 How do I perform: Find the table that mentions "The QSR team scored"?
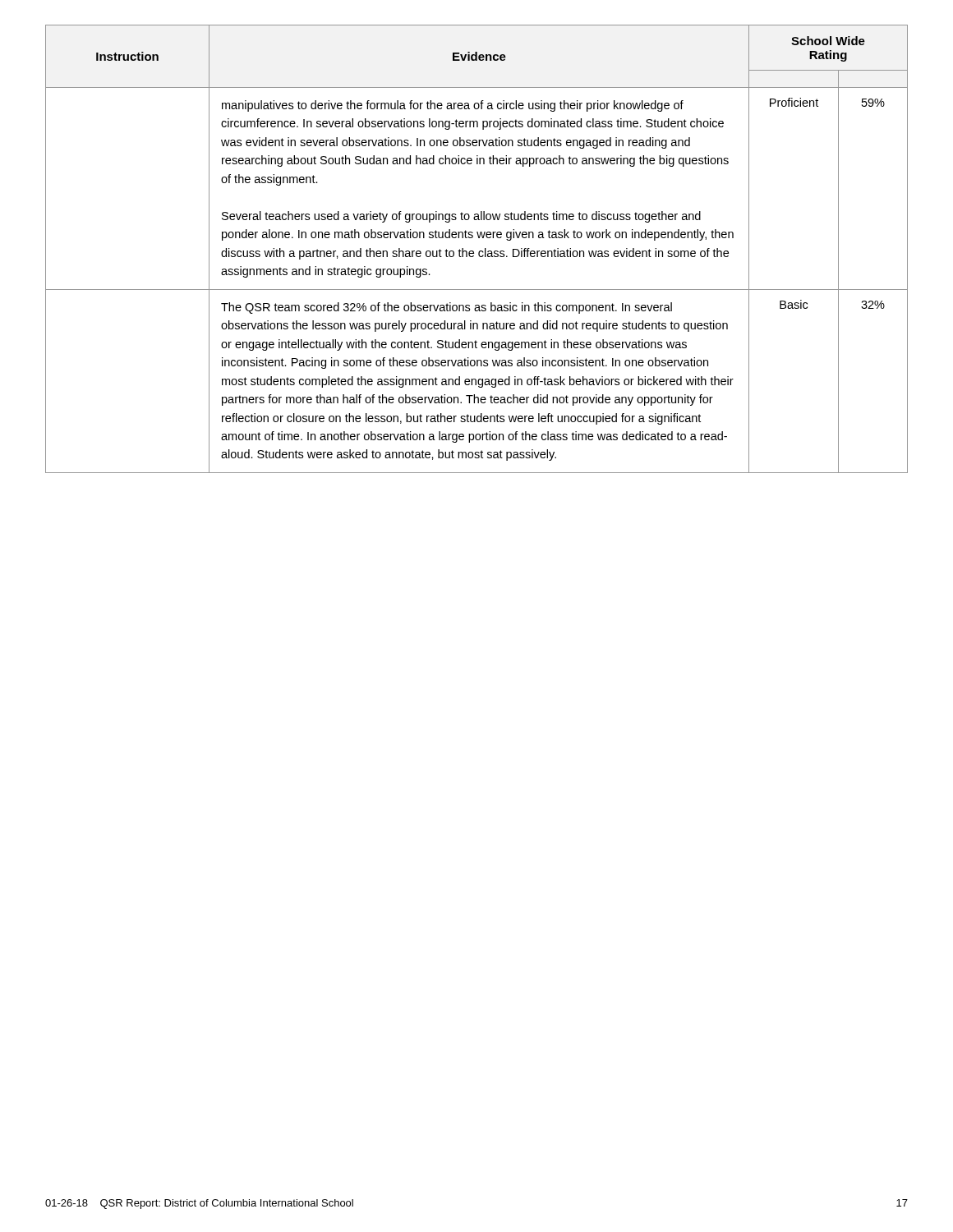tap(476, 249)
